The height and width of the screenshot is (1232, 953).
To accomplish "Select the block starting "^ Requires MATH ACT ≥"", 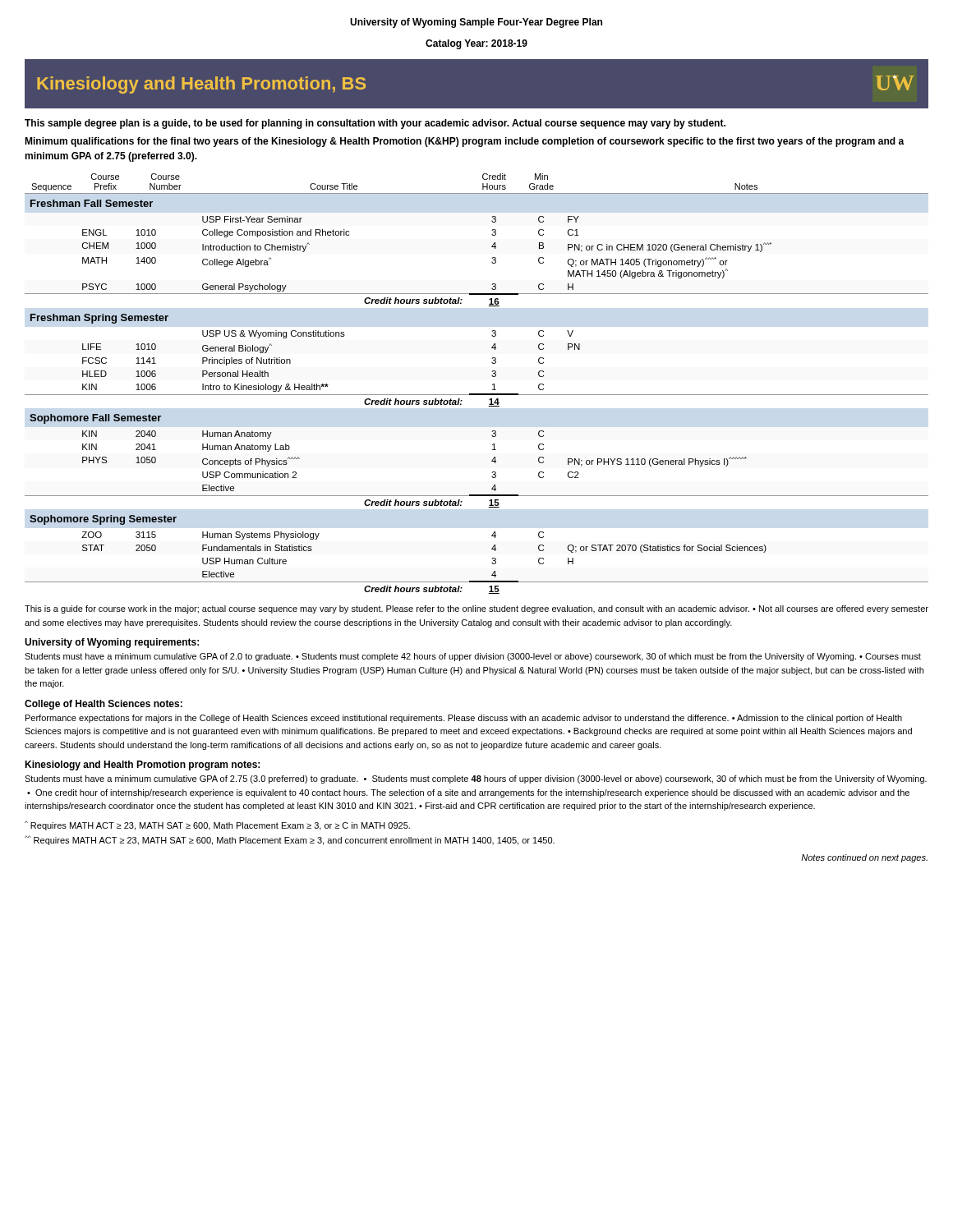I will (218, 824).
